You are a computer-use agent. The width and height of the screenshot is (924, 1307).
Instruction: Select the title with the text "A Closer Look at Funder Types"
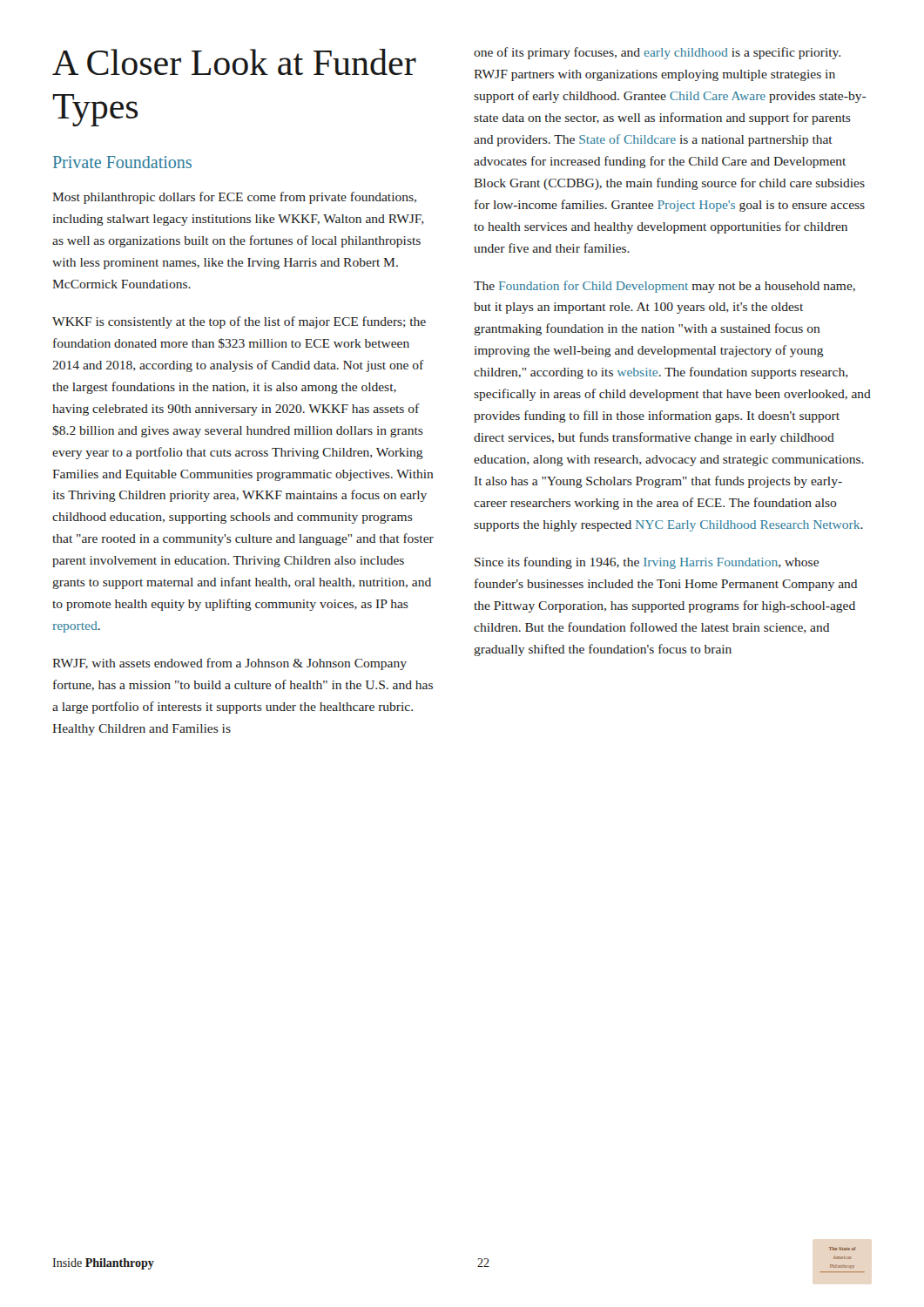(x=244, y=85)
